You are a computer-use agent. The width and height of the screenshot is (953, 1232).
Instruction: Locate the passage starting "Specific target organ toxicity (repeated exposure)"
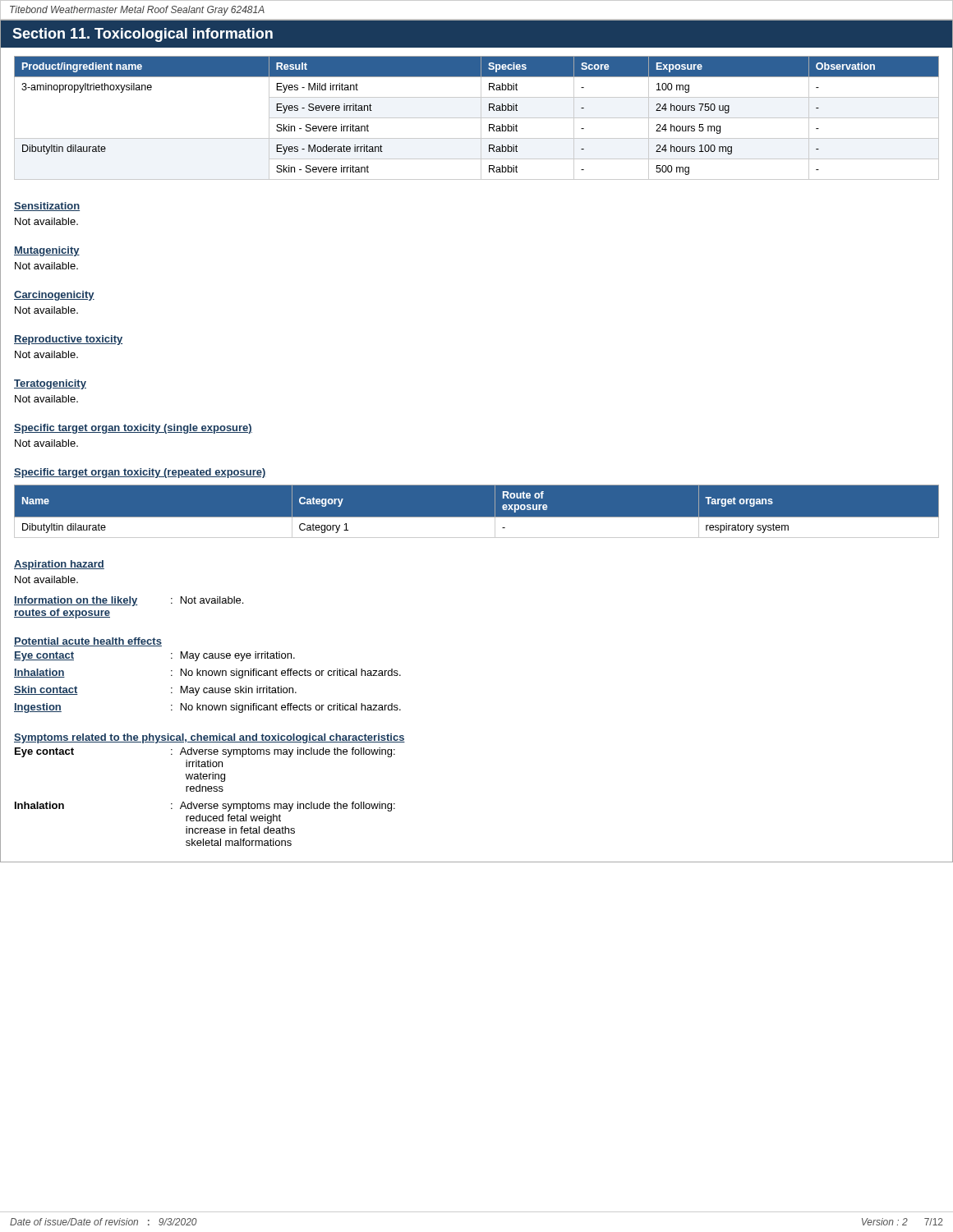(140, 472)
